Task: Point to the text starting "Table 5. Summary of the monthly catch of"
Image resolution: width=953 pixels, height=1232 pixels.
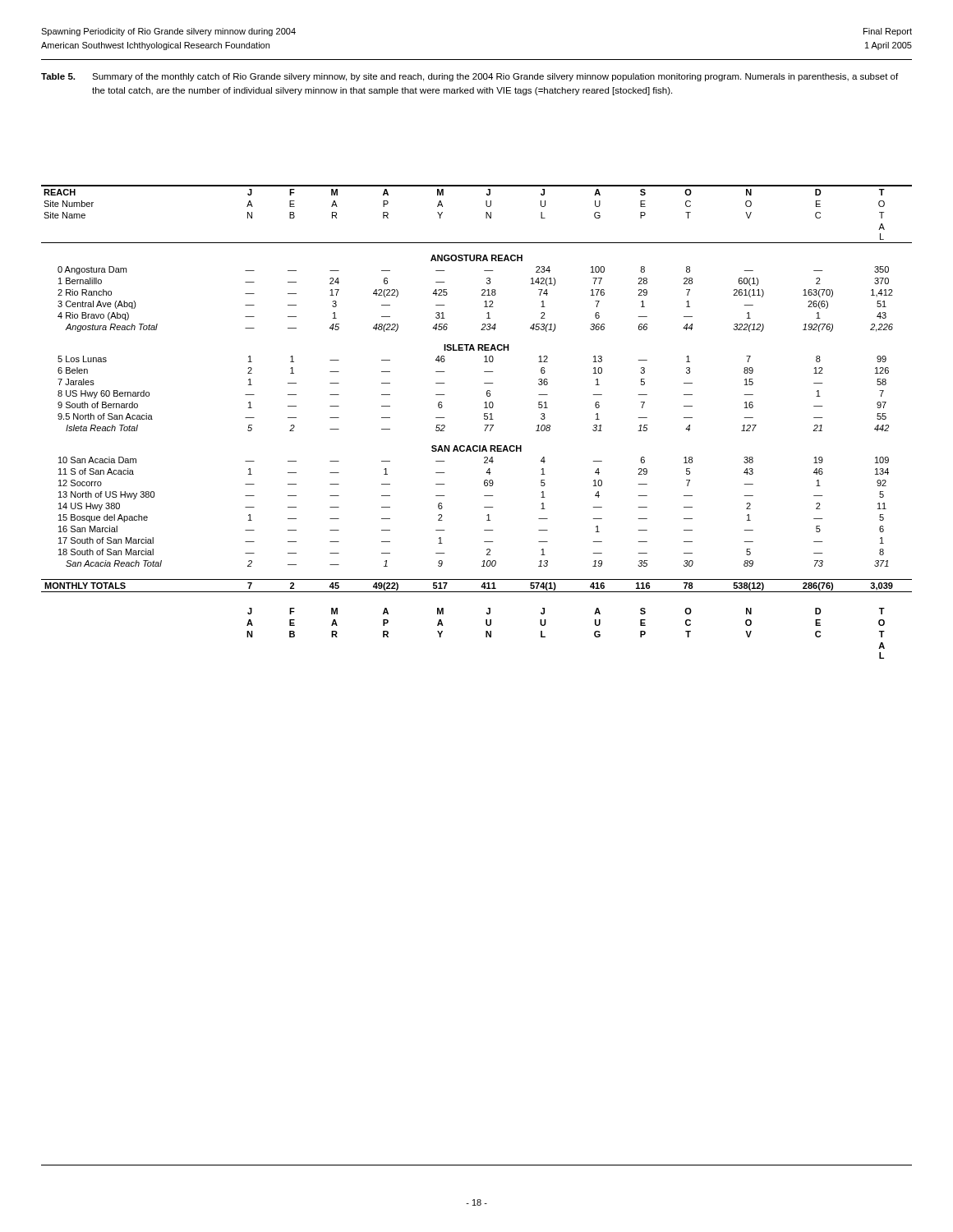Action: 476,84
